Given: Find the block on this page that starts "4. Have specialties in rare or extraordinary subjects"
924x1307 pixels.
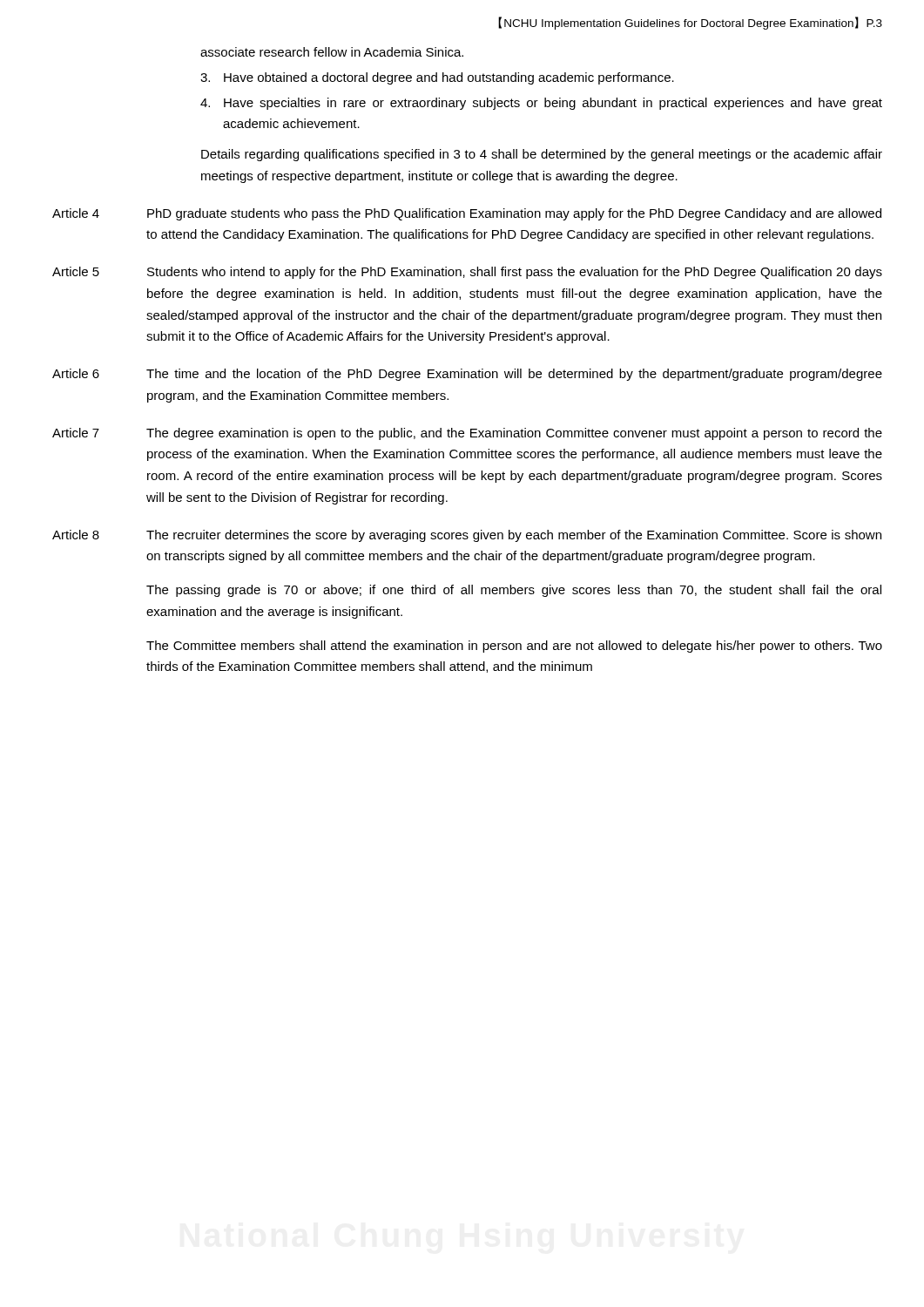Looking at the screenshot, I should 541,113.
